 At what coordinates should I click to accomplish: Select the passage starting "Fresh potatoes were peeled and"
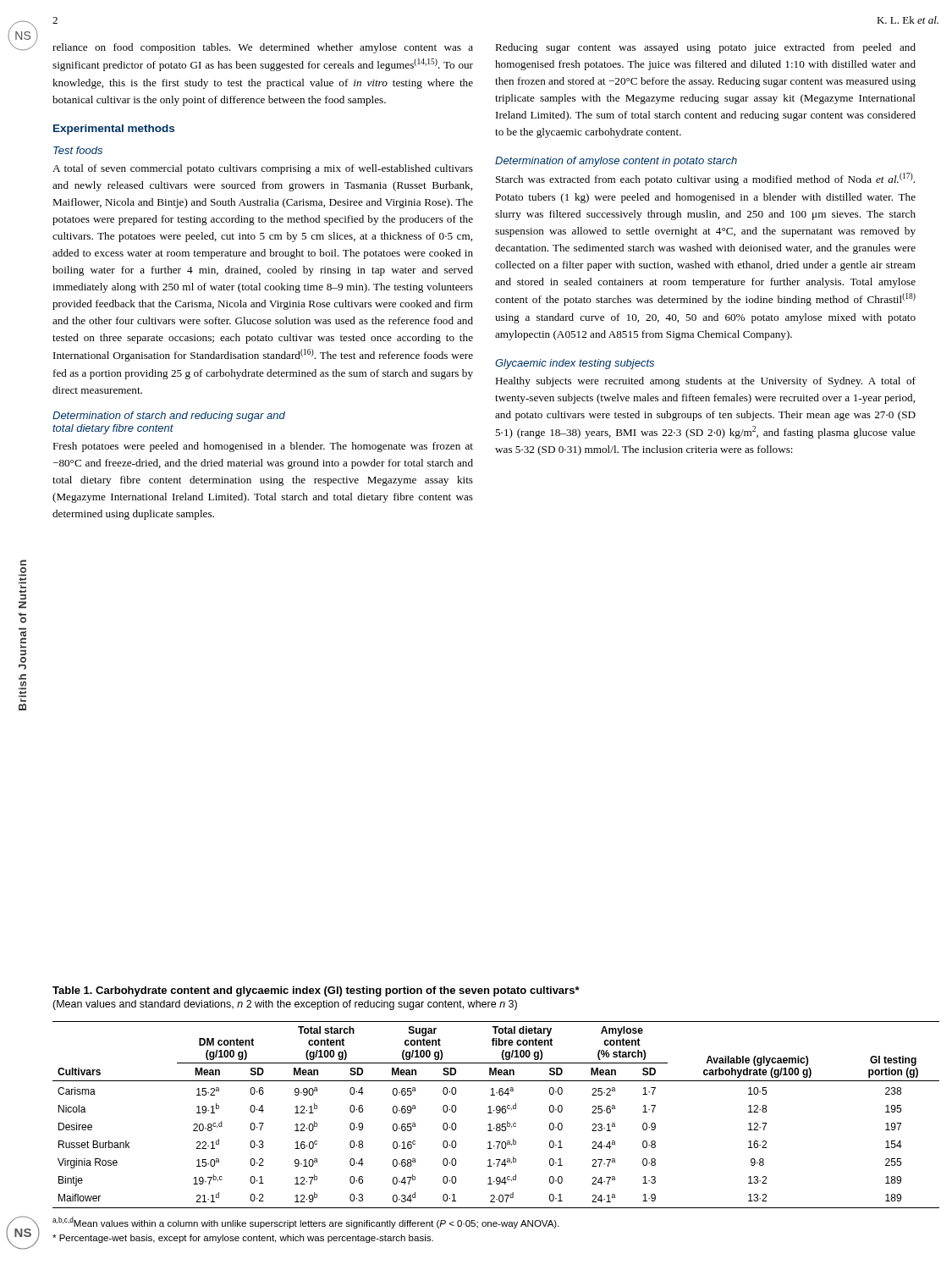coord(263,480)
